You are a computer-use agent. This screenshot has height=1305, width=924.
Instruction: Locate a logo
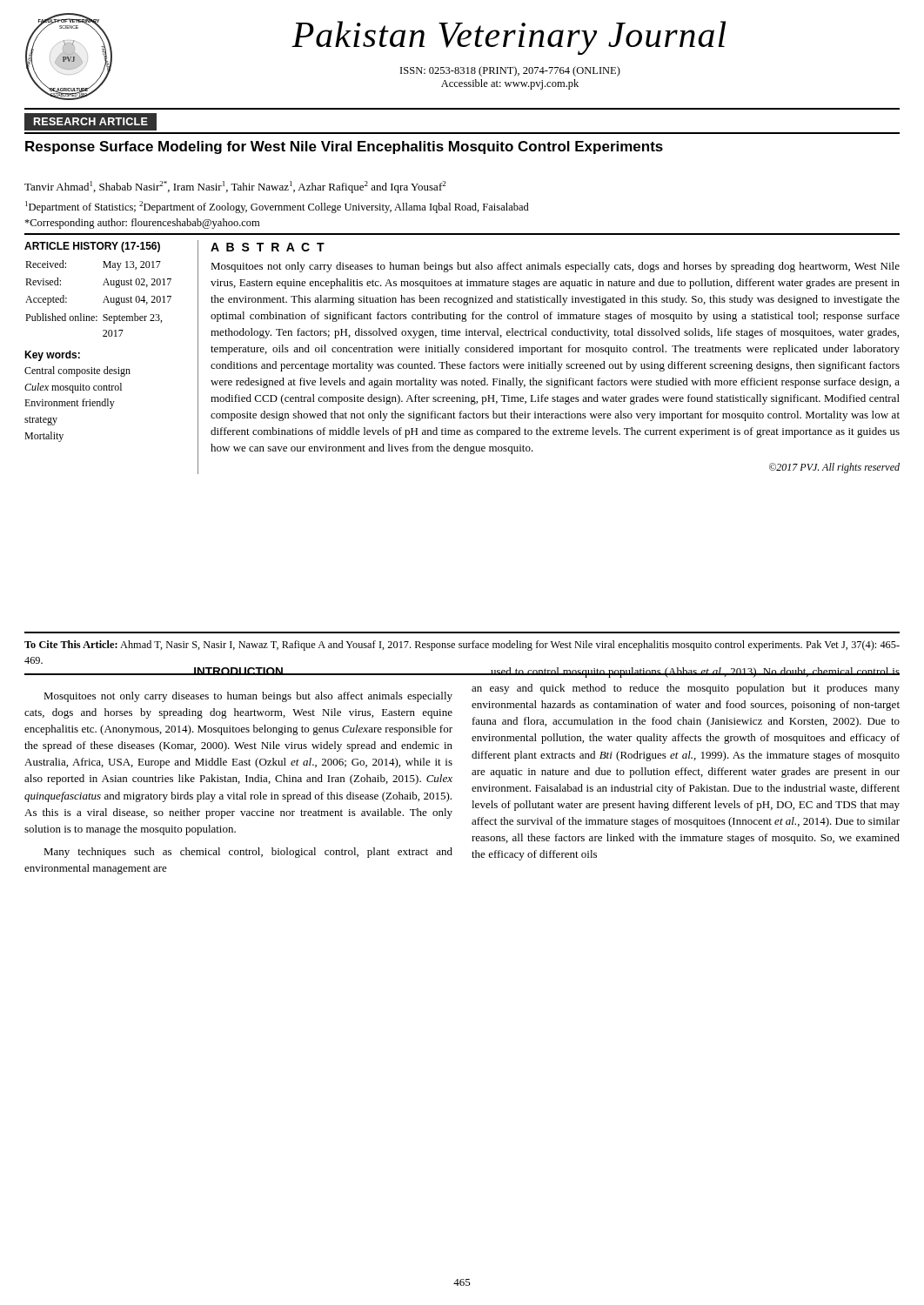click(69, 57)
